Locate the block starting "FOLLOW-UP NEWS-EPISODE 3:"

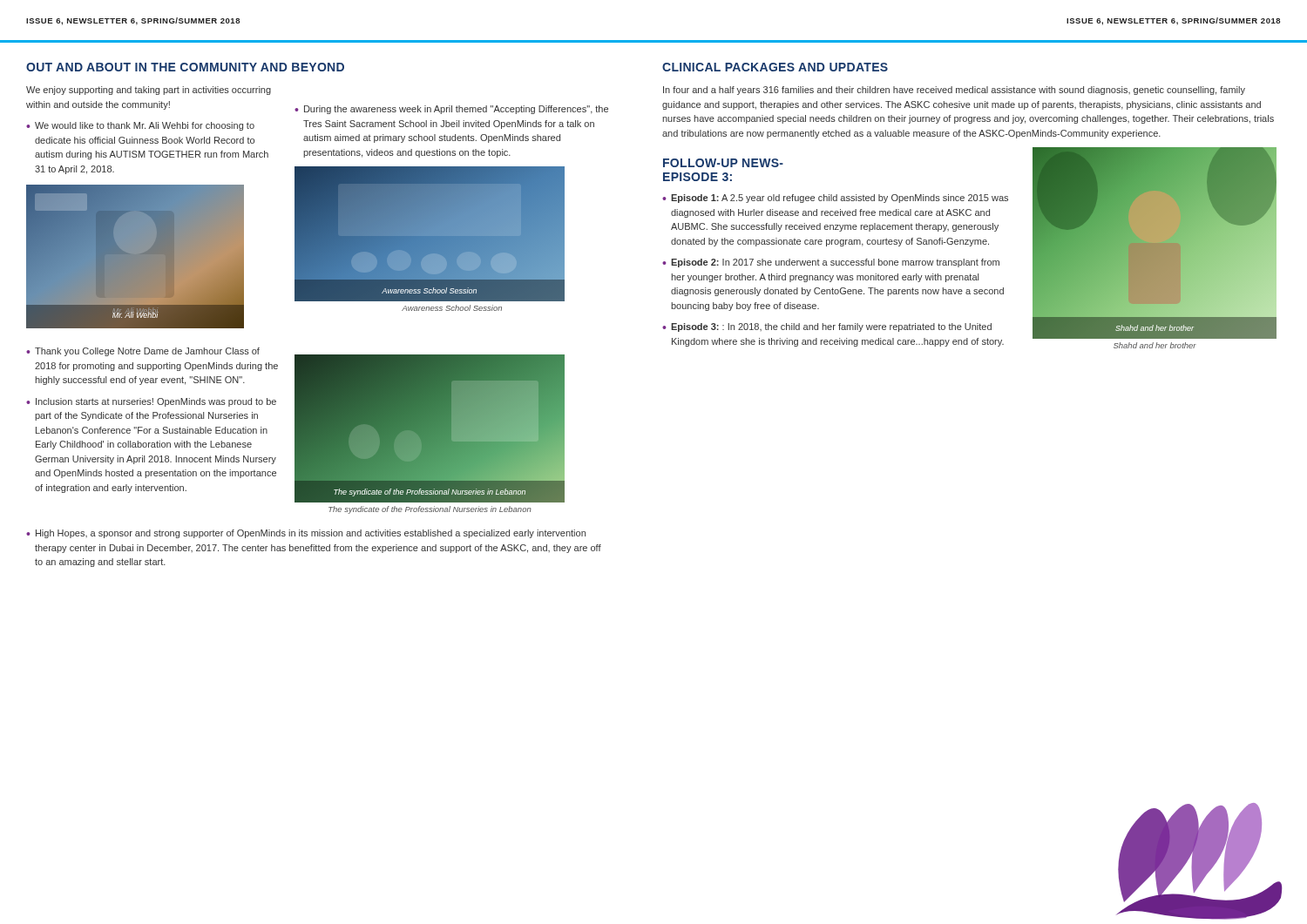723,163
